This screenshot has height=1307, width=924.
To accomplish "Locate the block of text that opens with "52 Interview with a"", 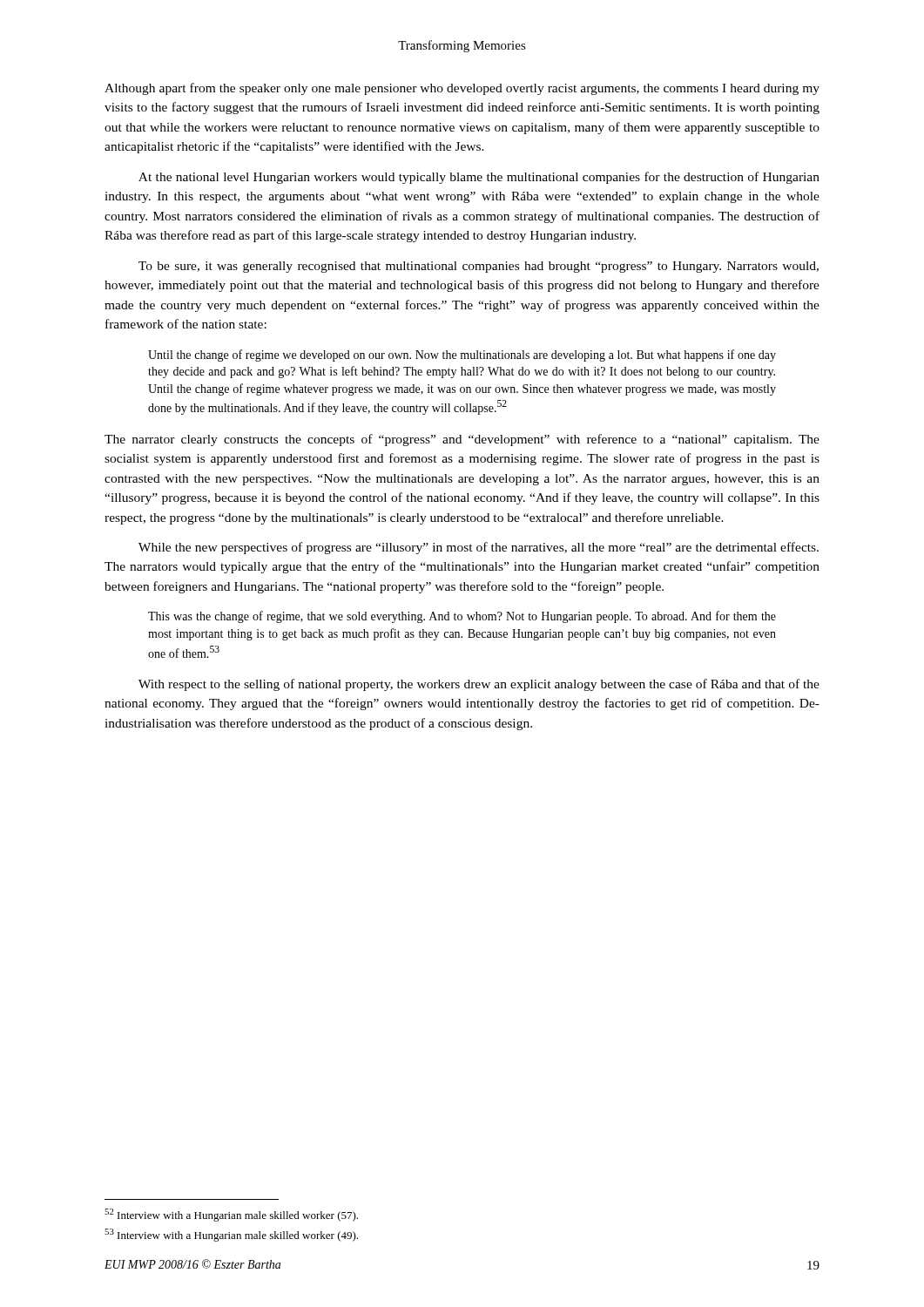I will [x=232, y=1214].
